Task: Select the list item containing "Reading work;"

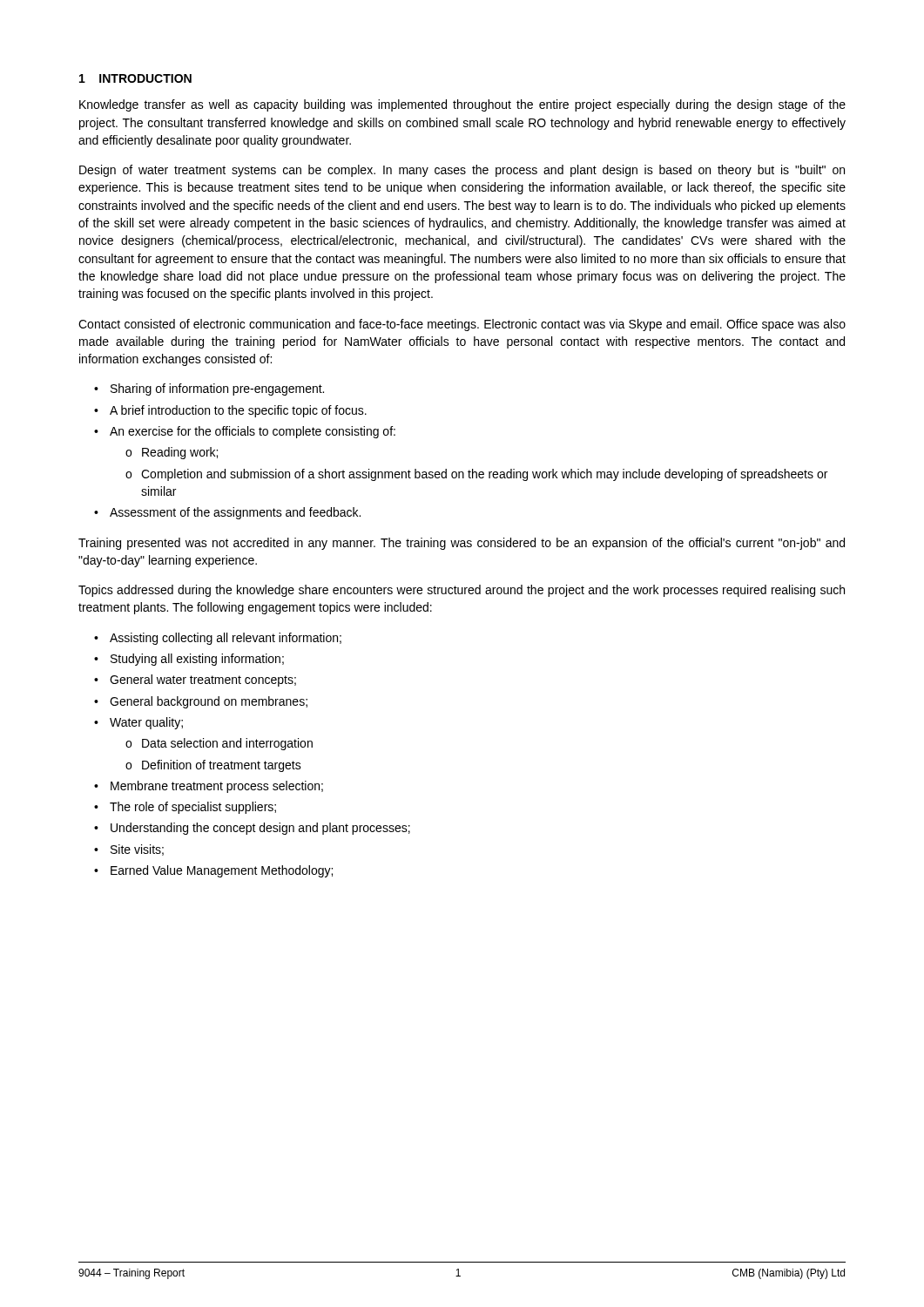Action: pos(180,453)
